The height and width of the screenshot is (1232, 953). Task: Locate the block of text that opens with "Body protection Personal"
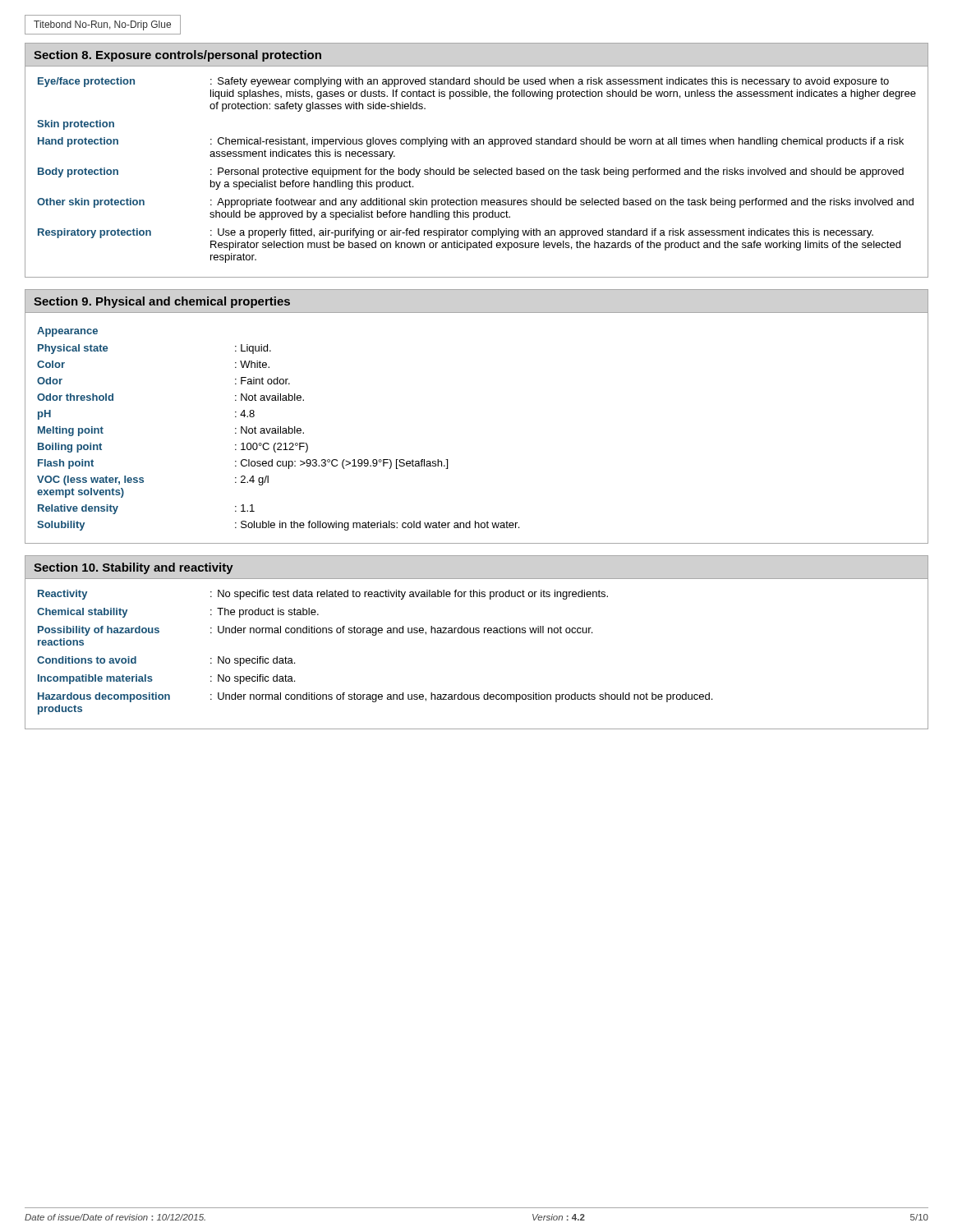(x=476, y=177)
